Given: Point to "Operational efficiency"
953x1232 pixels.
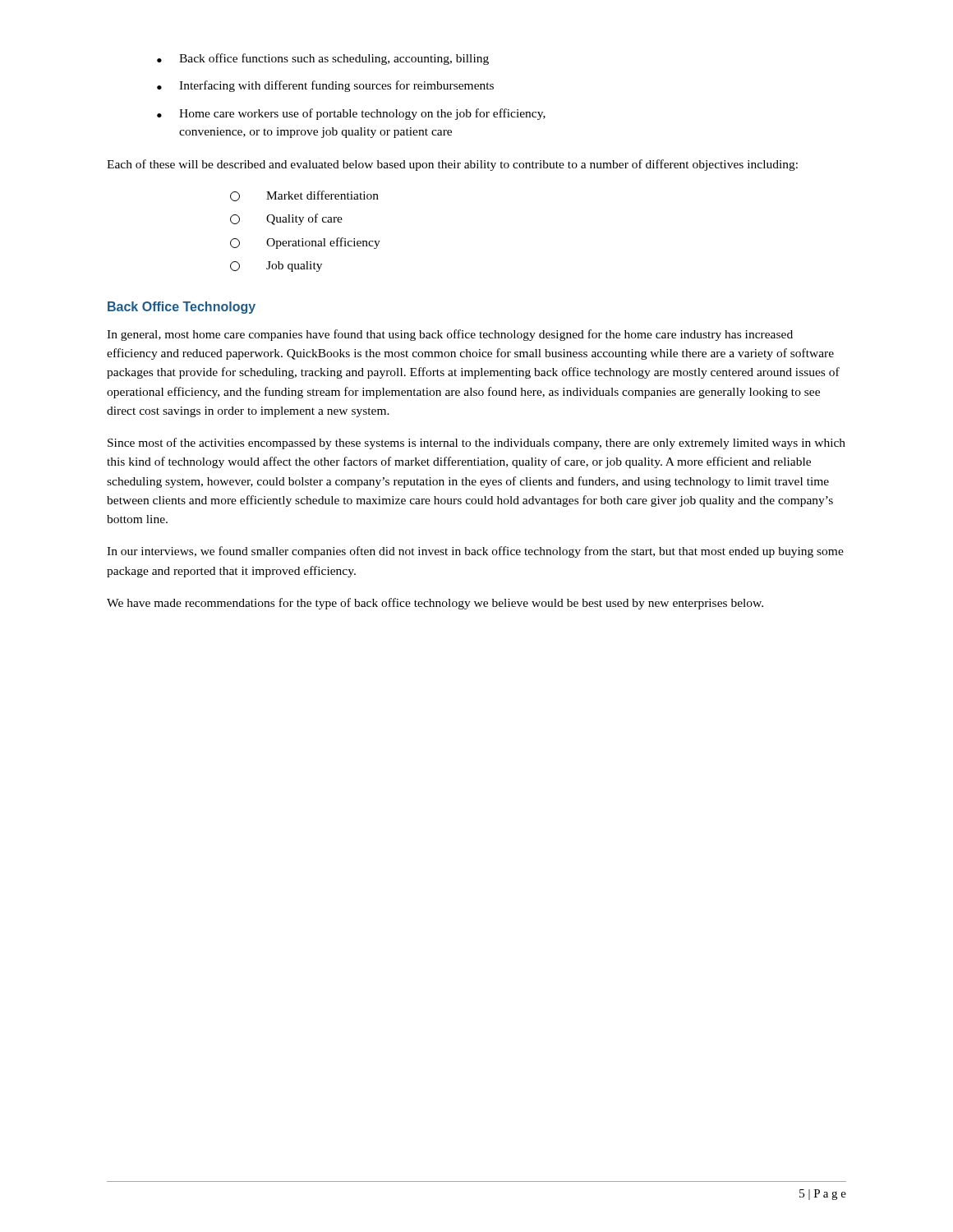Looking at the screenshot, I should point(305,243).
